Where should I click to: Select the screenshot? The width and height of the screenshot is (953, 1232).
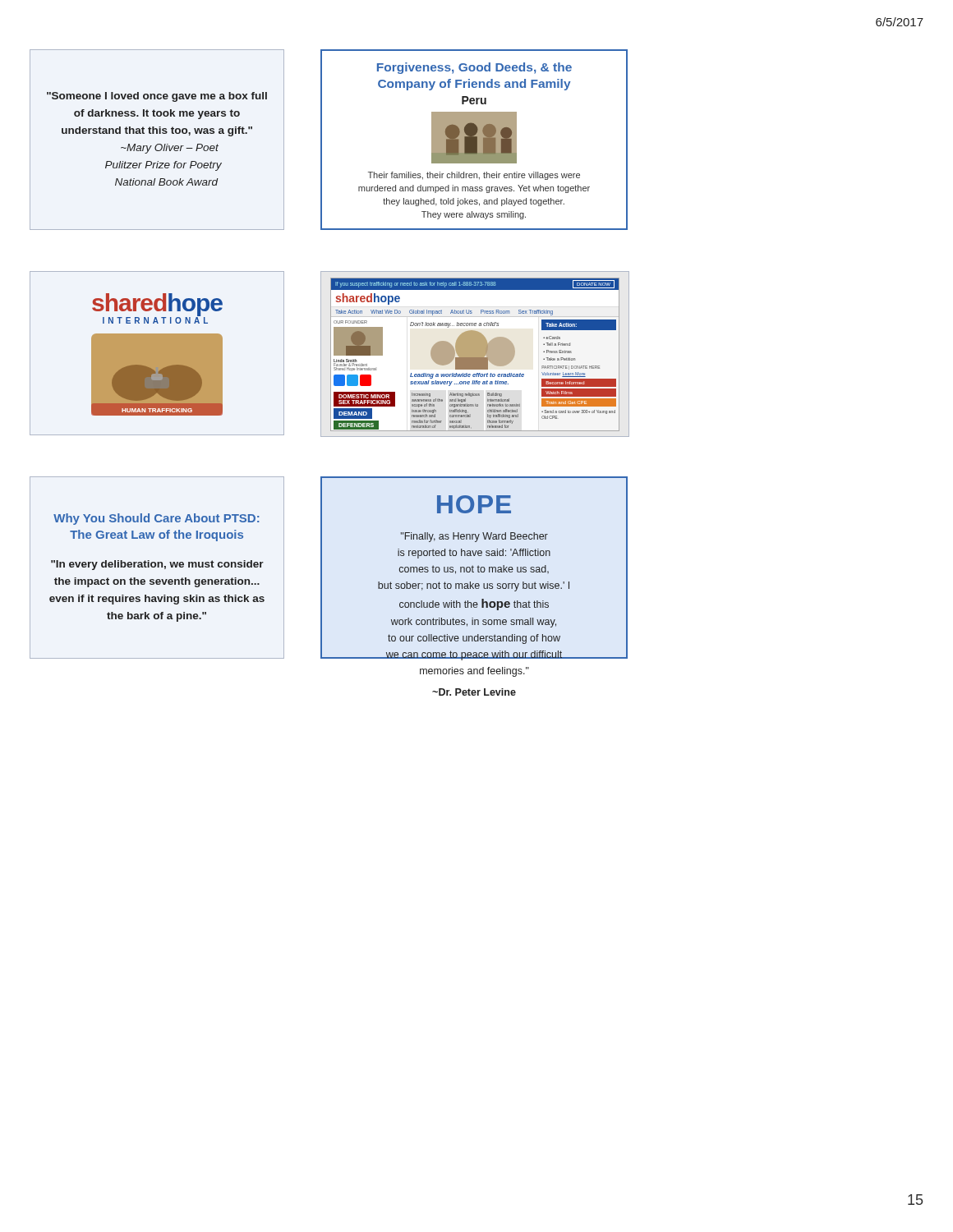(x=475, y=354)
